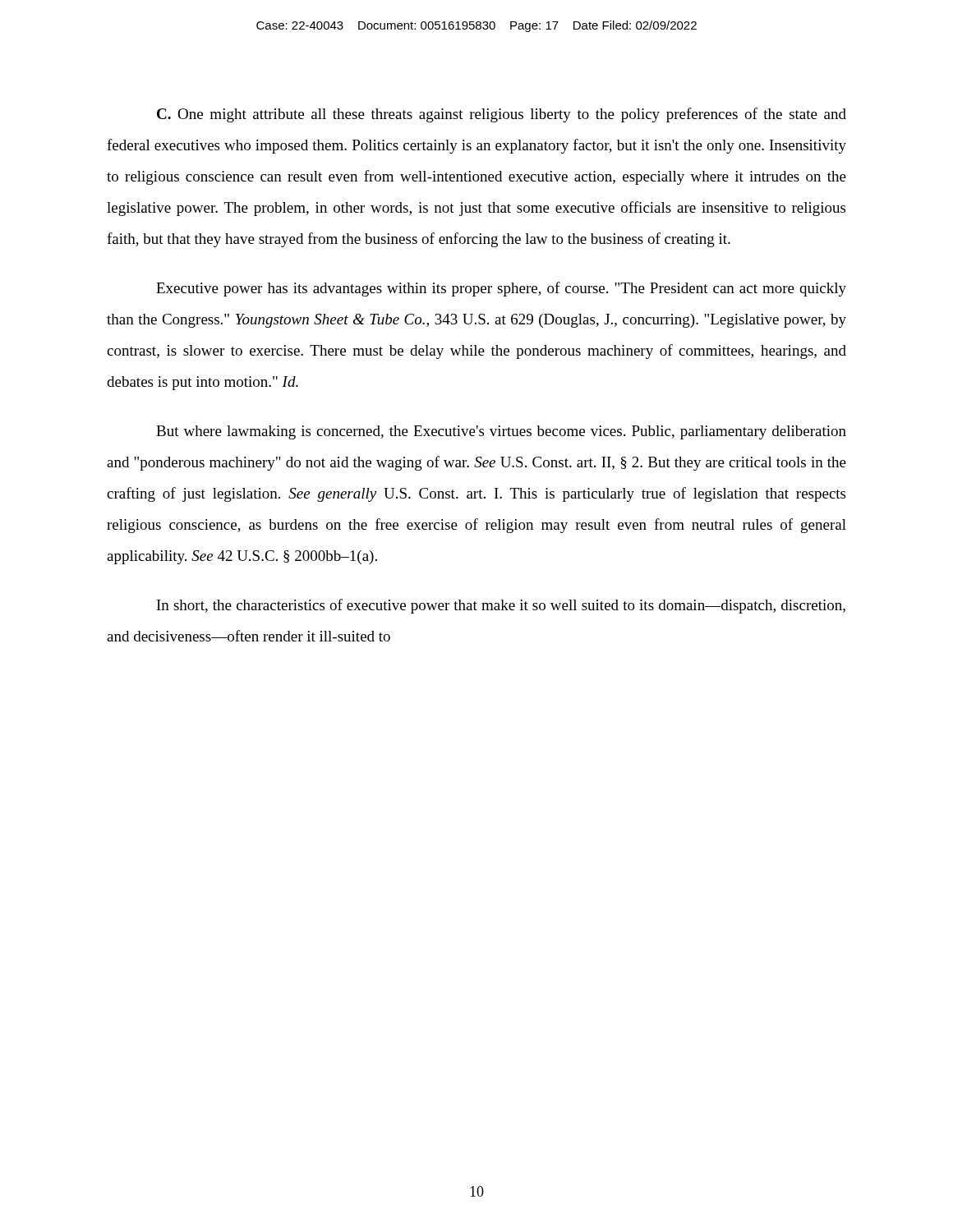Click on the text block with the text "But where lawmaking is concerned, the"

pos(476,493)
